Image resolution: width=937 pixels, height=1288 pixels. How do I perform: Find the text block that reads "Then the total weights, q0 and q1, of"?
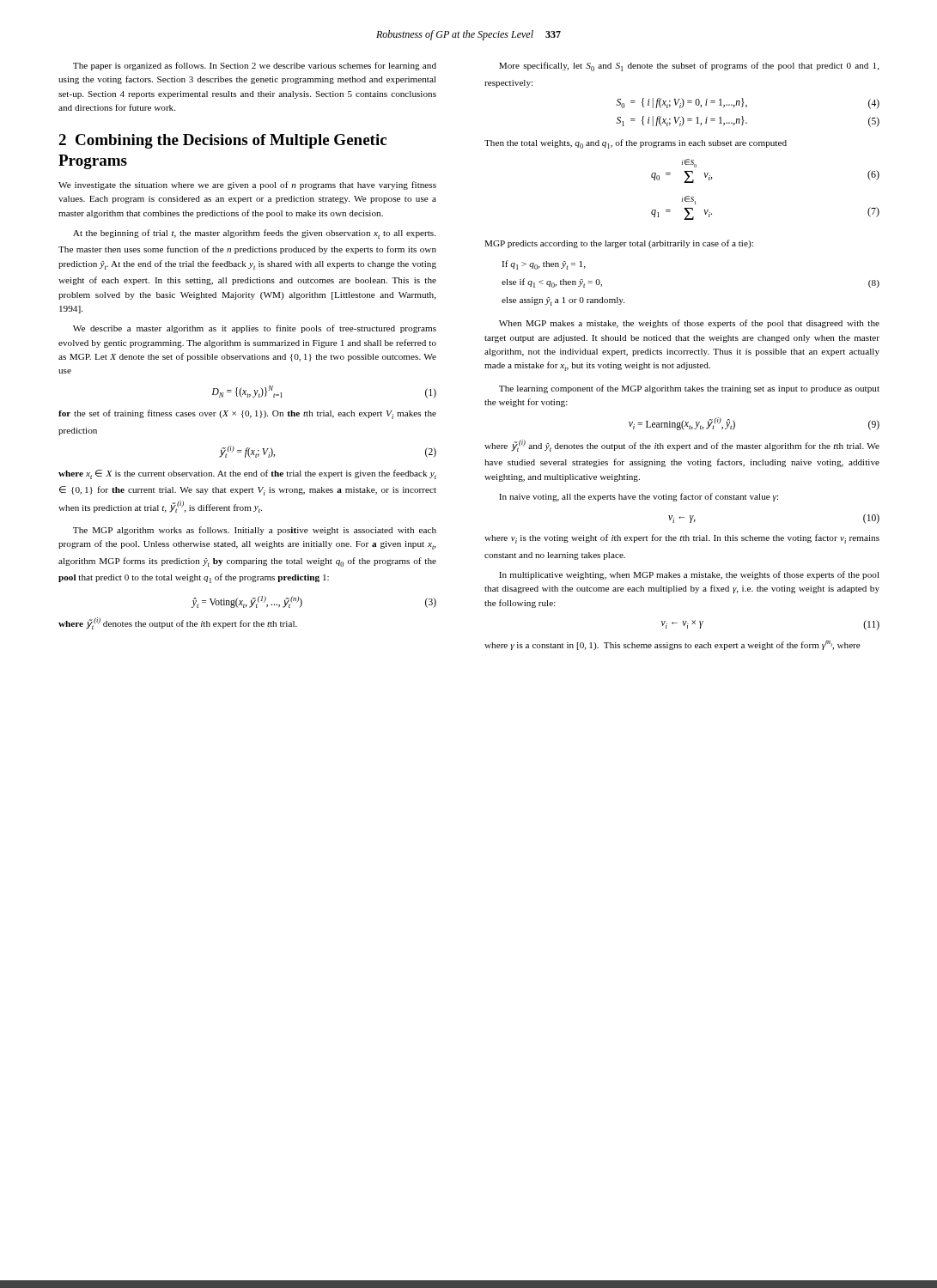[x=682, y=144]
